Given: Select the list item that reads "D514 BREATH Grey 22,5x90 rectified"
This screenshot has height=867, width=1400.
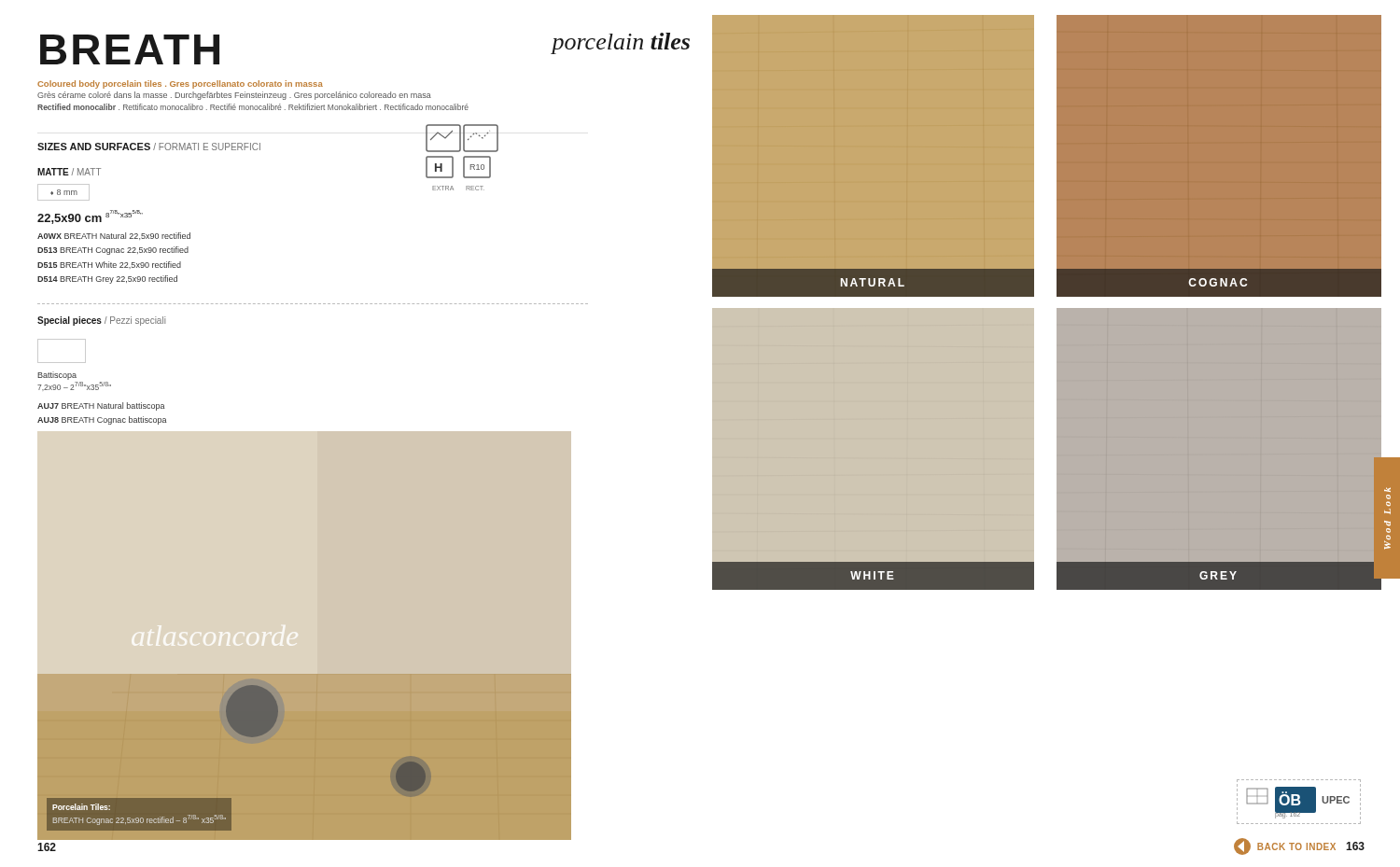Looking at the screenshot, I should pyautogui.click(x=108, y=279).
